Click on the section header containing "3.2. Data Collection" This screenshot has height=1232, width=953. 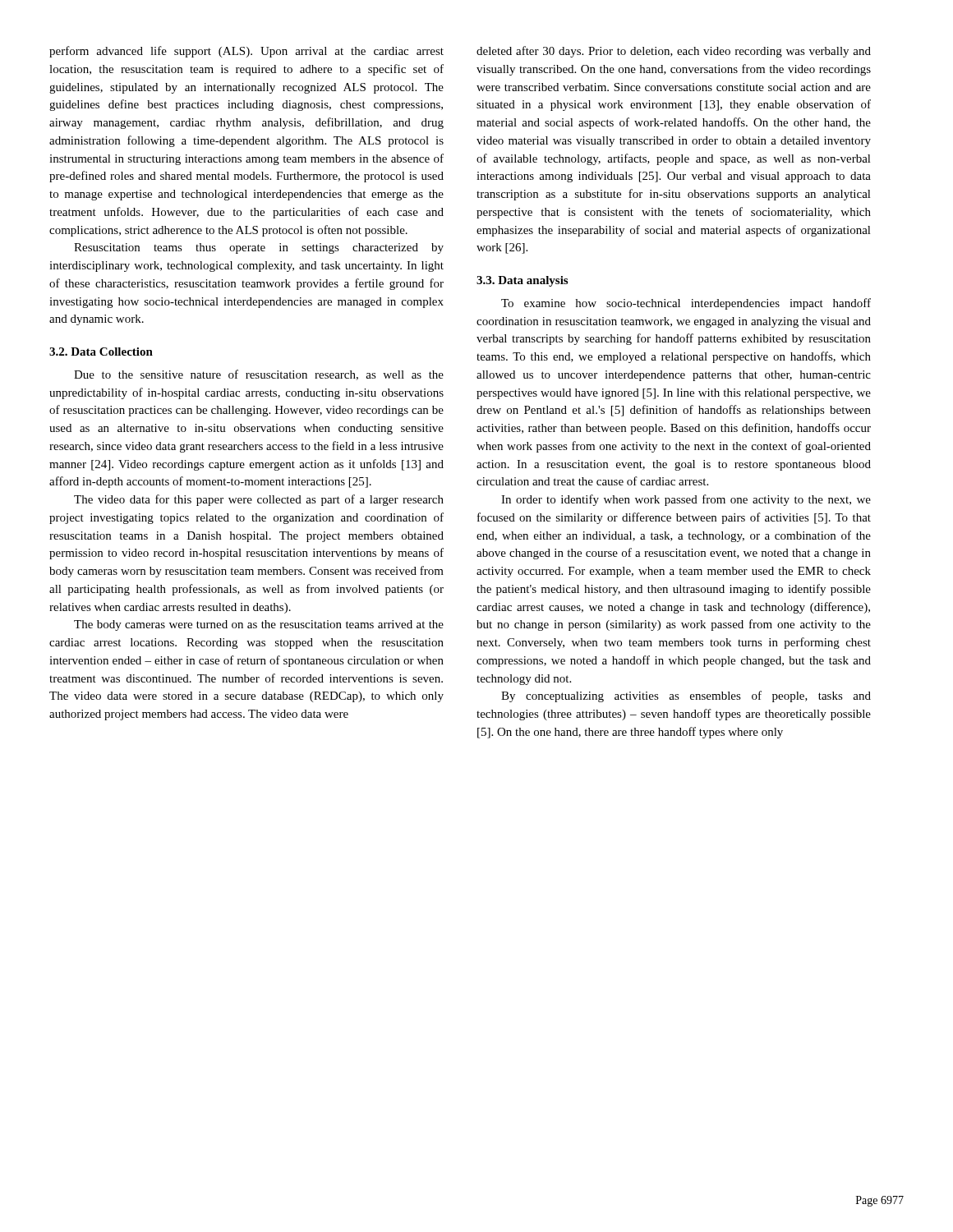point(101,352)
